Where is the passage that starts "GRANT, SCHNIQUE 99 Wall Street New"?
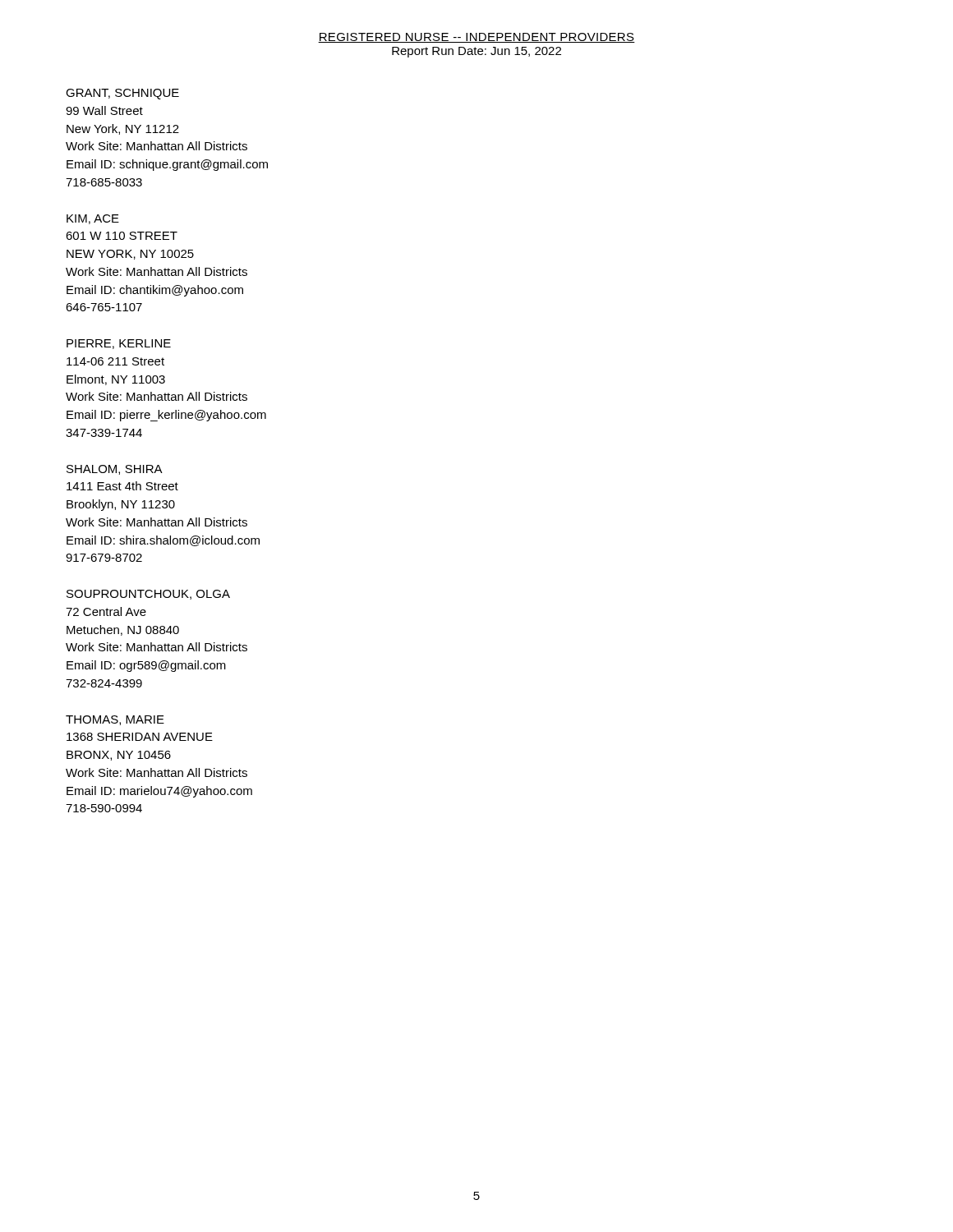 167,137
